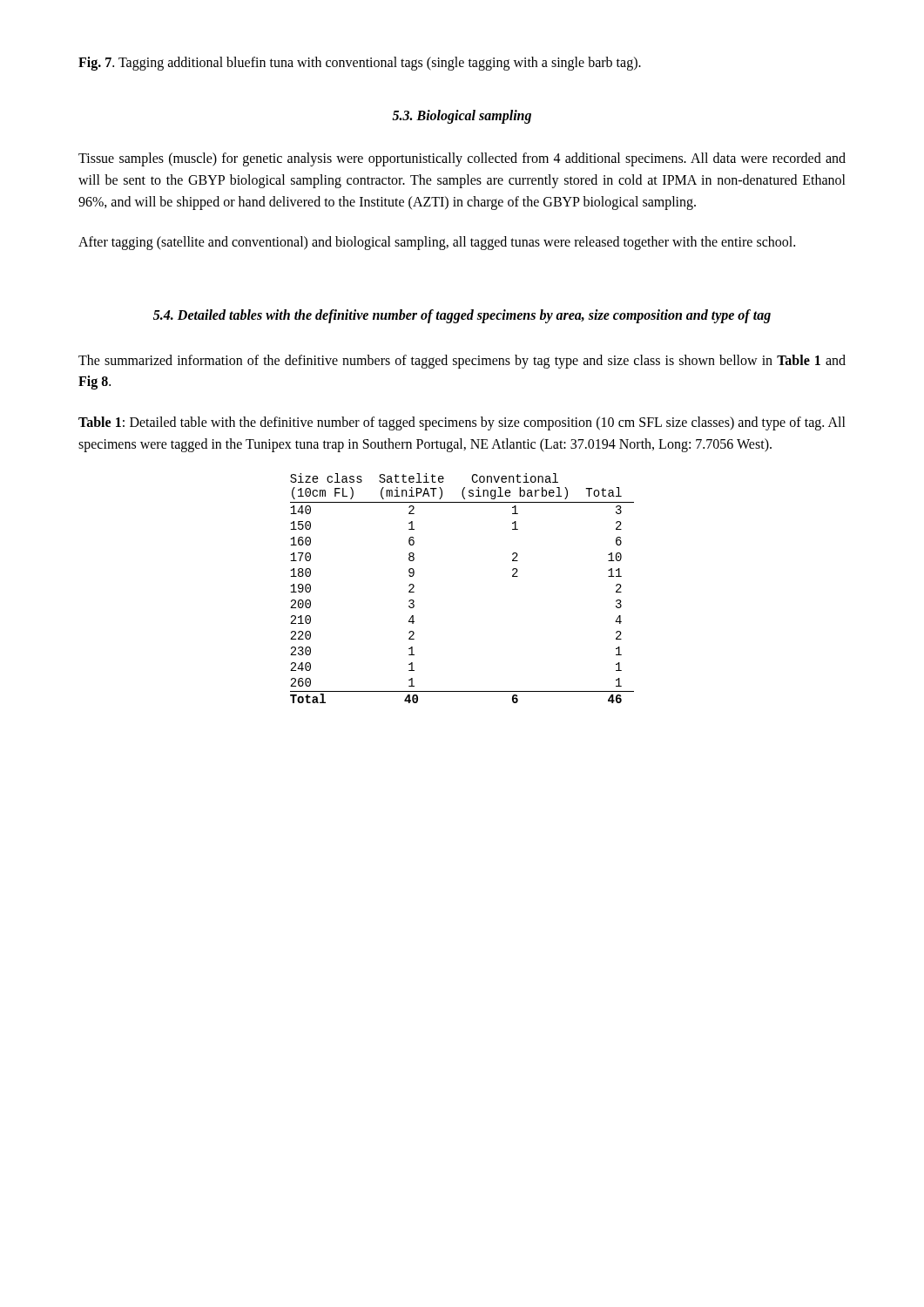This screenshot has width=924, height=1307.
Task: Locate the caption containing "Fig. 7. Tagging"
Action: click(x=360, y=62)
